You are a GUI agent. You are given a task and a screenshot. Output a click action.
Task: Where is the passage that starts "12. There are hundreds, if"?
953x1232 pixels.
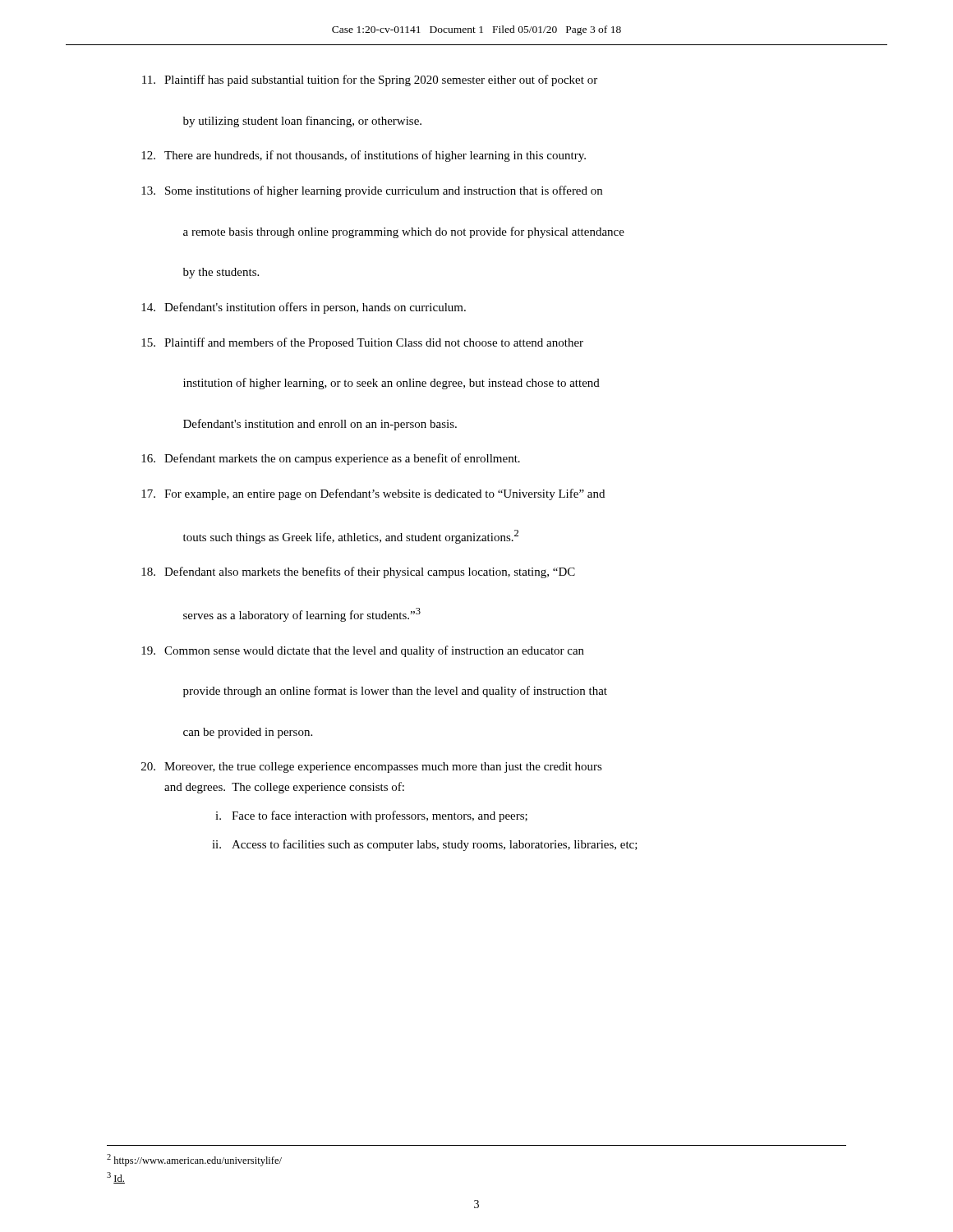[476, 156]
